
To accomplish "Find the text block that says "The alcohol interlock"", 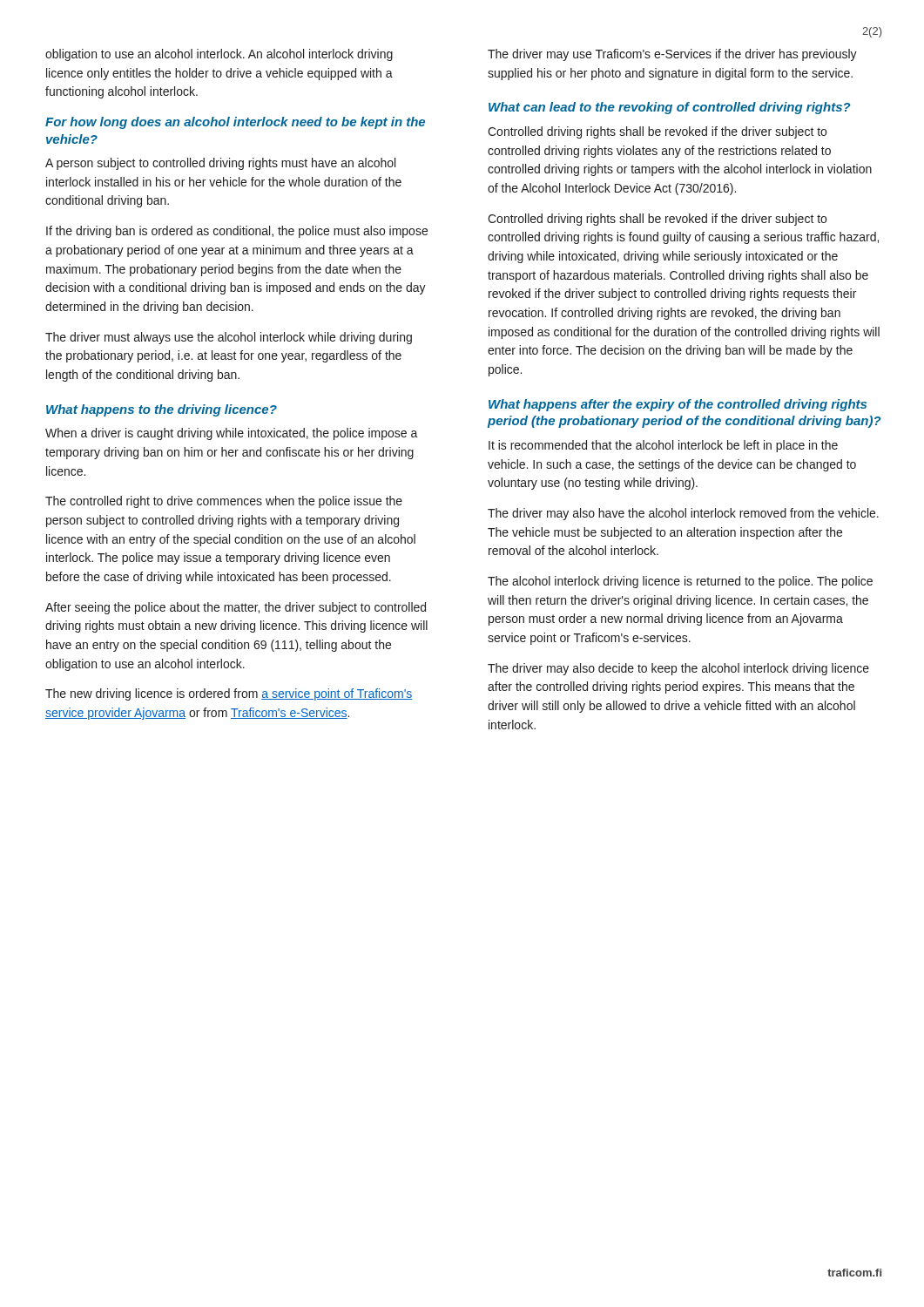I will coord(680,609).
